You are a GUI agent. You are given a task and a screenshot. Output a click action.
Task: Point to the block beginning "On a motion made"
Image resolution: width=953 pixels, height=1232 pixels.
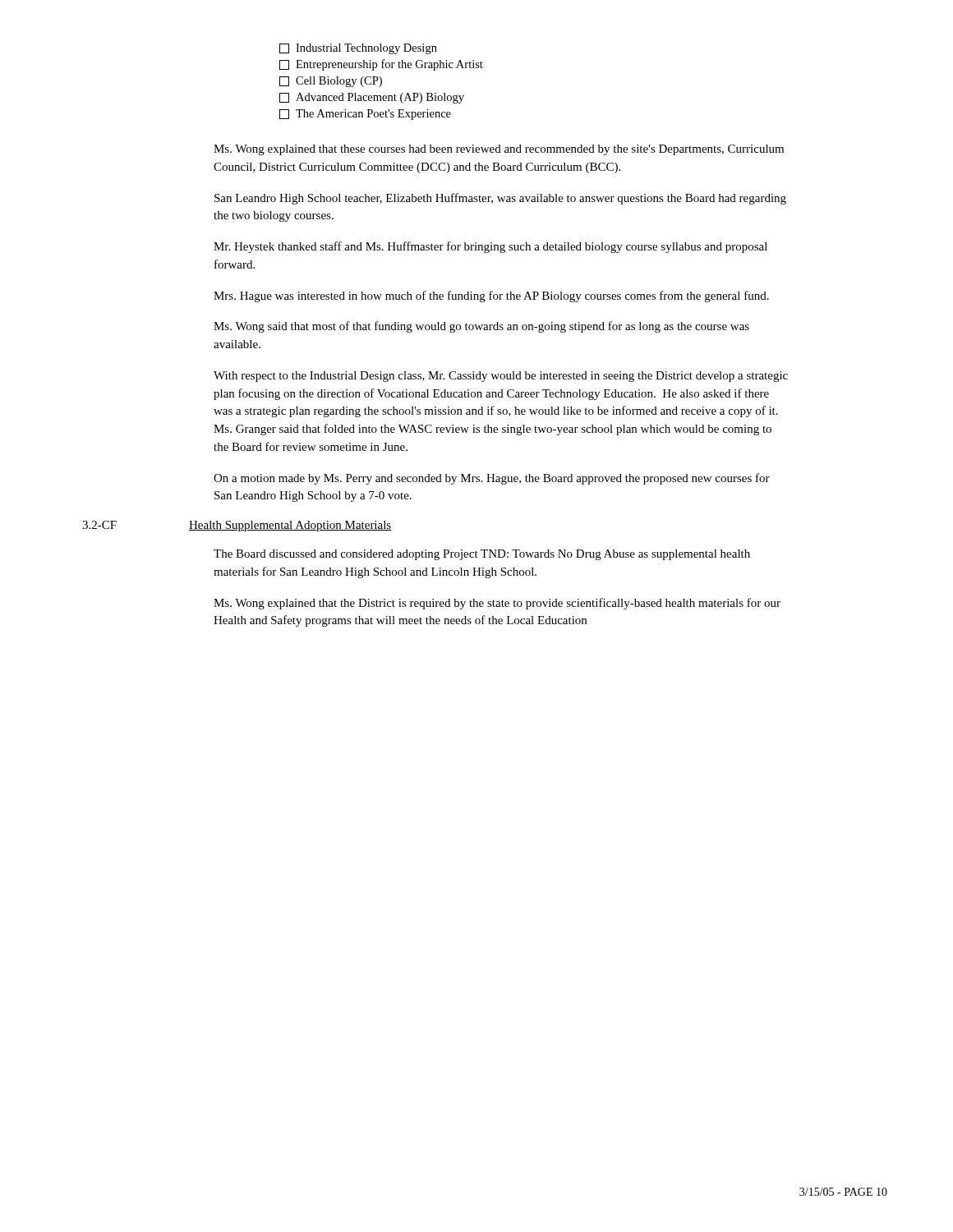tap(491, 487)
